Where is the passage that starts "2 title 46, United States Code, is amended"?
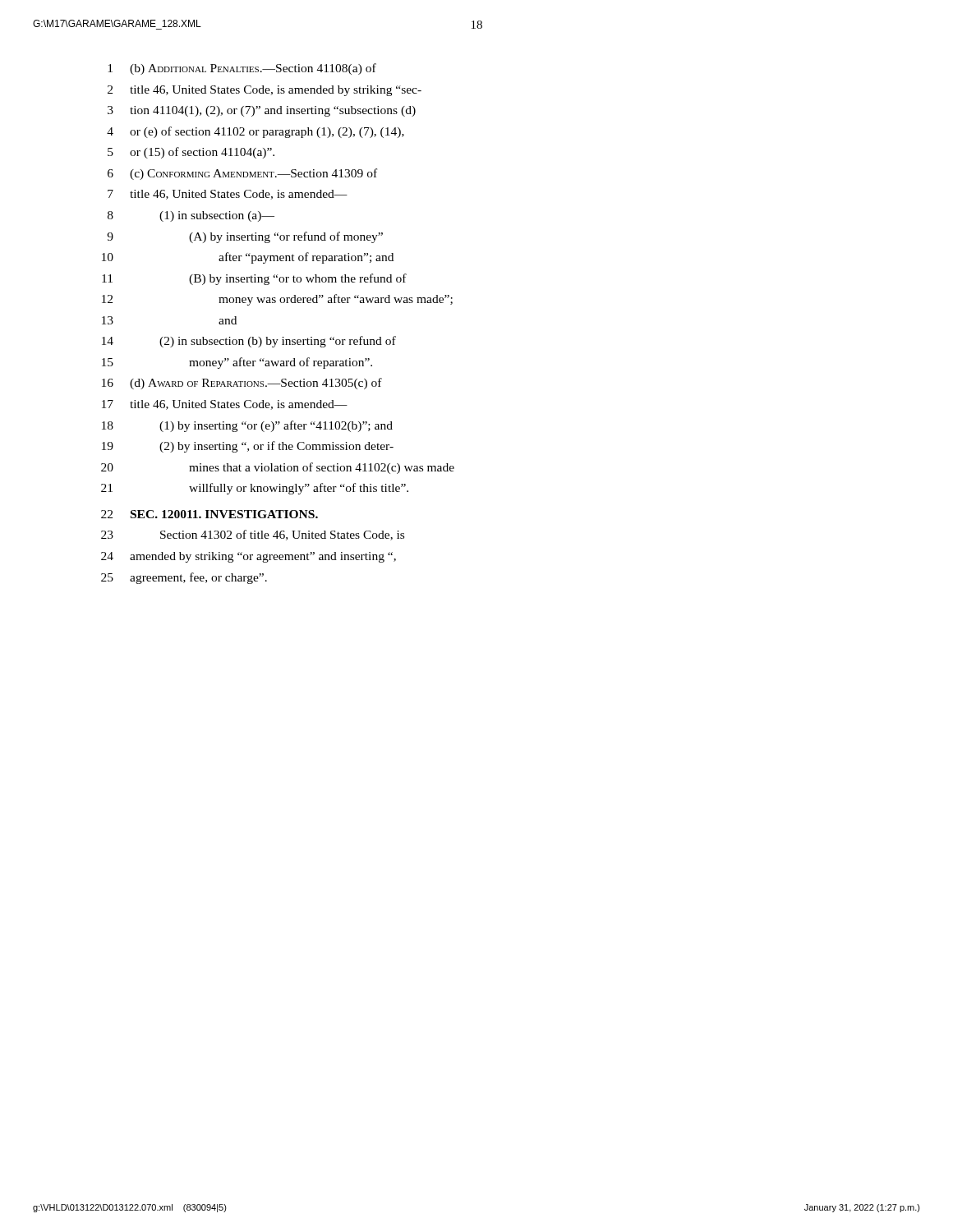Screen dimensions: 1232x953 coord(265,91)
